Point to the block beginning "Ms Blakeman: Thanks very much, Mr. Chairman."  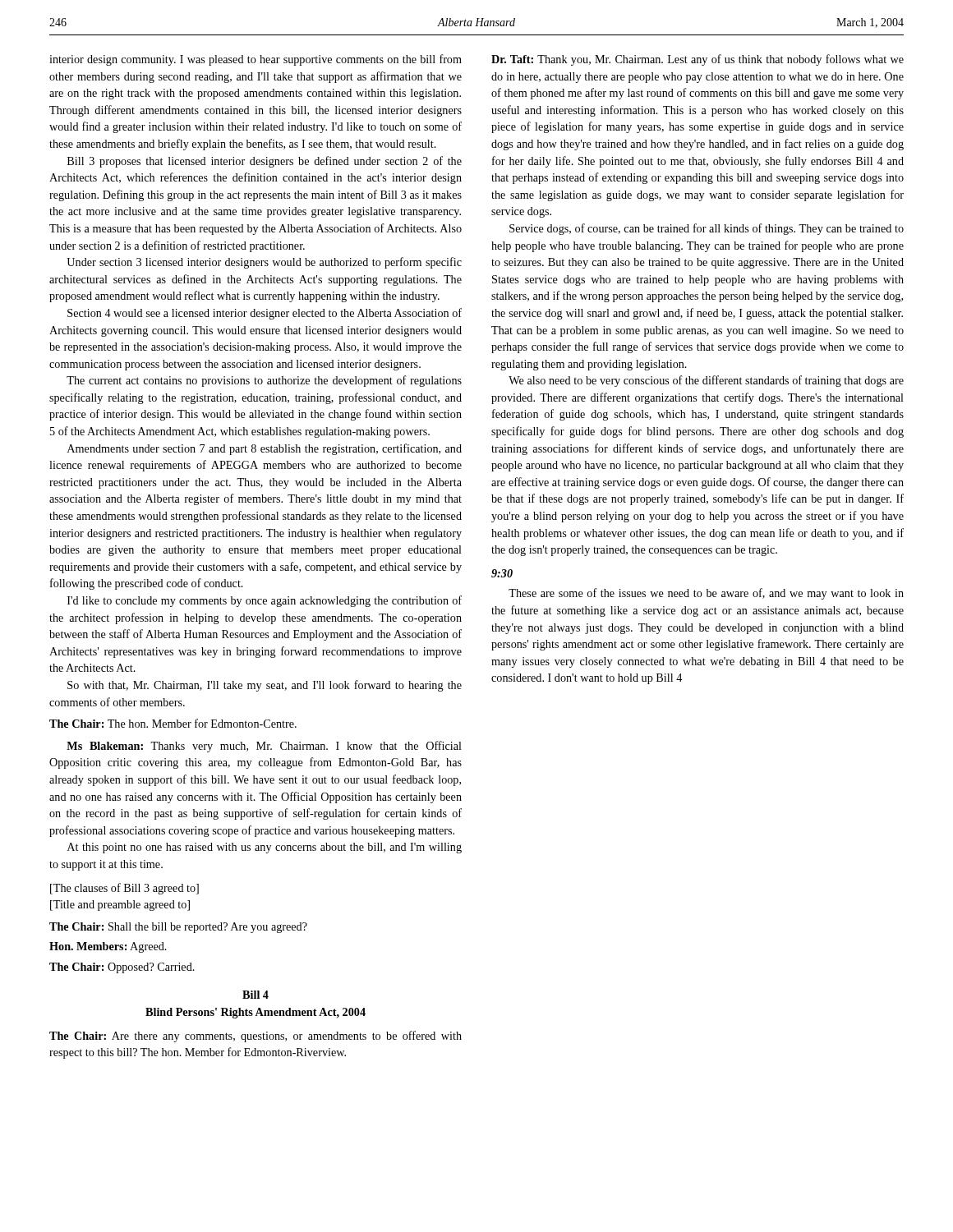pos(255,788)
